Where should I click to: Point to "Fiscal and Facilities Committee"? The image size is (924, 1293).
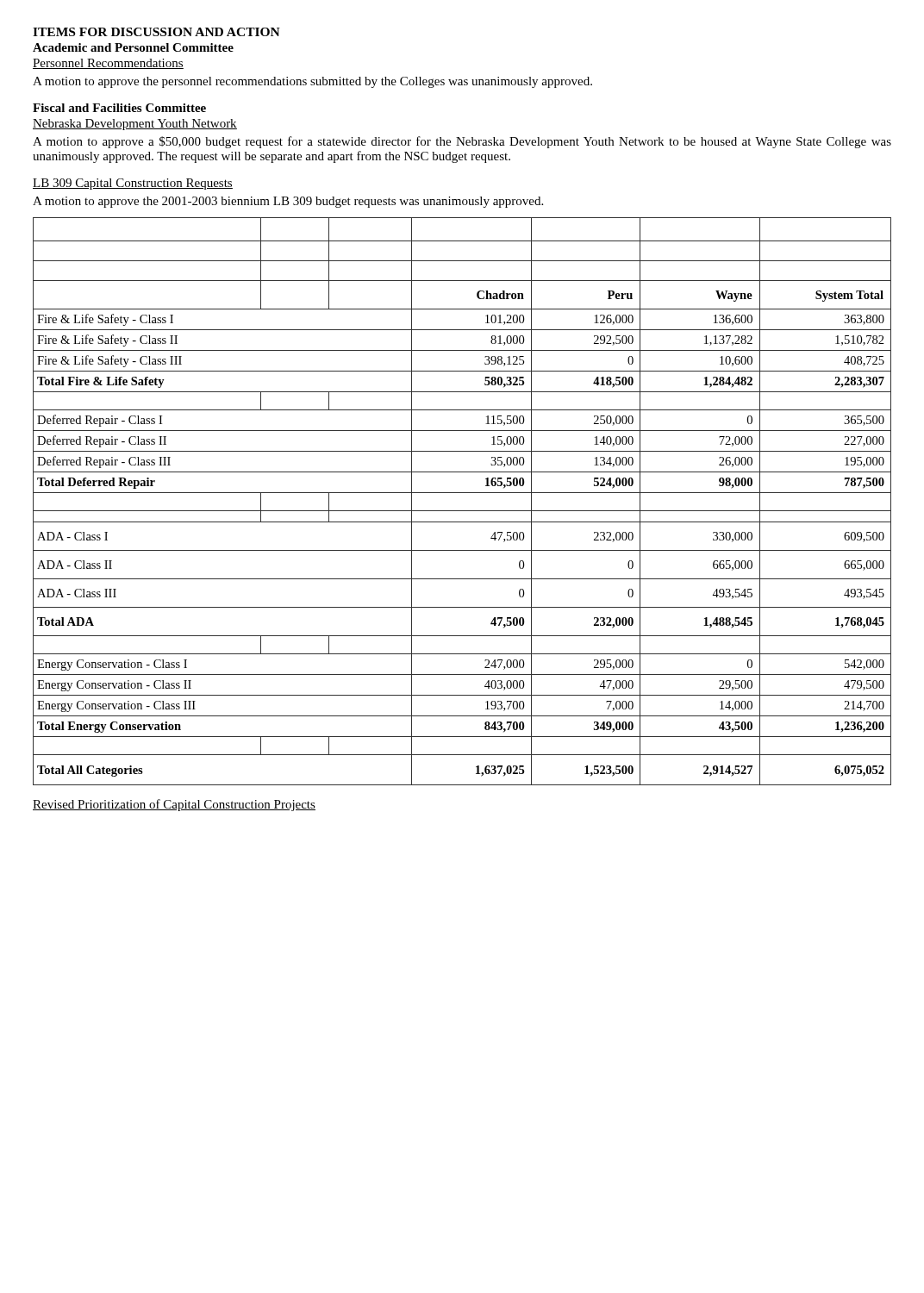[119, 108]
